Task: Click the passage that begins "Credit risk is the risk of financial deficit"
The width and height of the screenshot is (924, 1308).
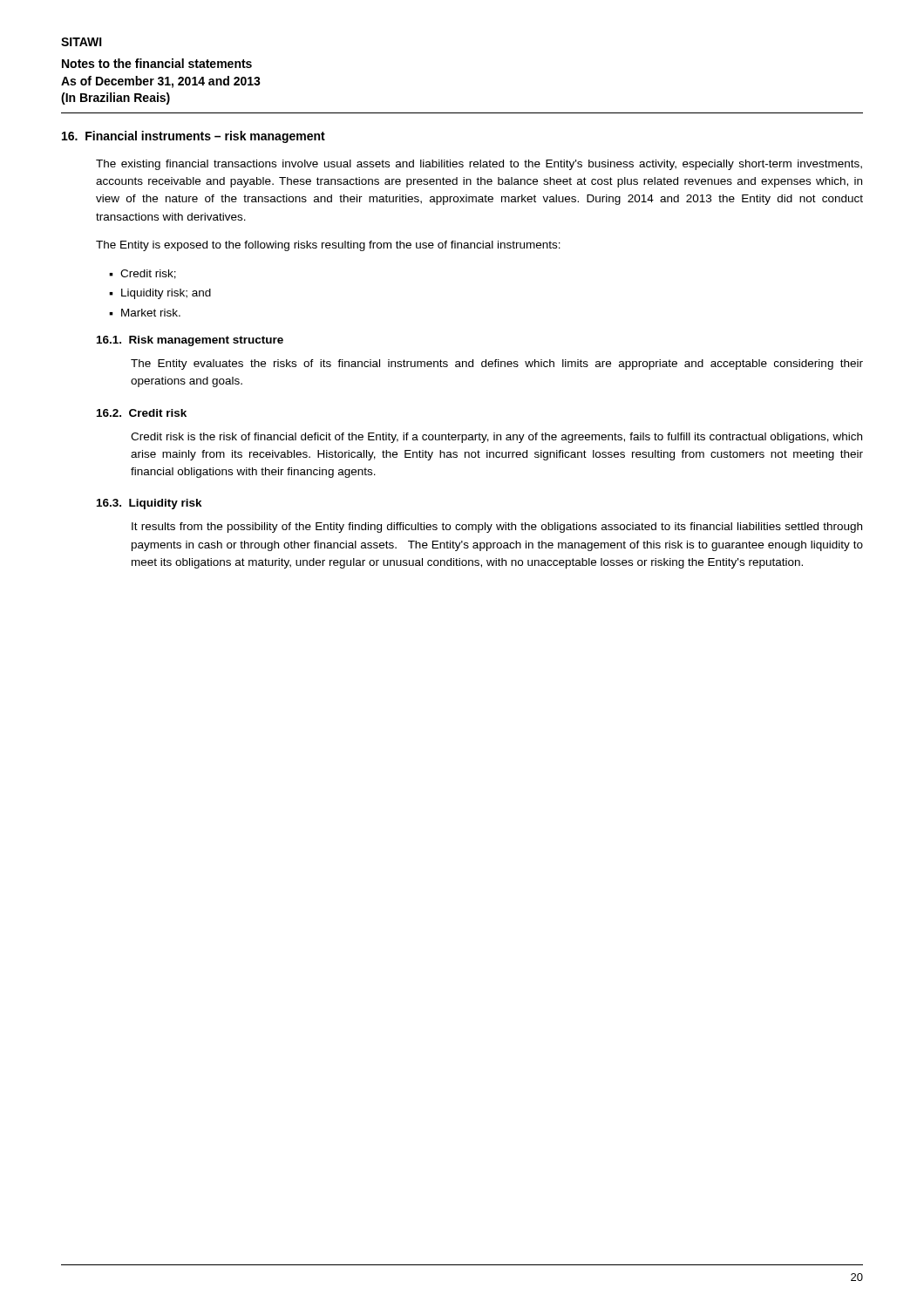Action: click(x=497, y=454)
